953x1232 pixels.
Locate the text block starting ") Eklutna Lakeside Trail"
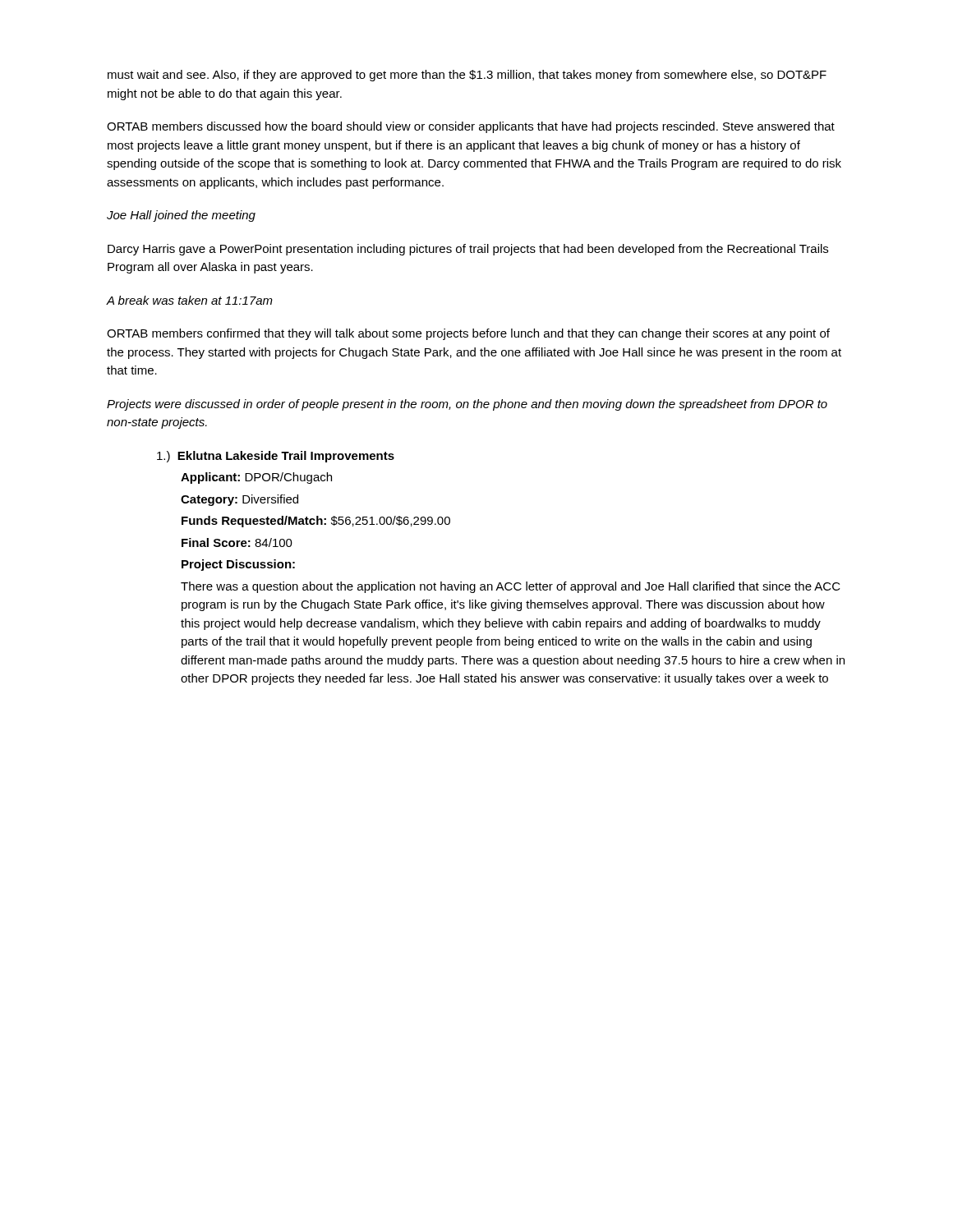276,457
